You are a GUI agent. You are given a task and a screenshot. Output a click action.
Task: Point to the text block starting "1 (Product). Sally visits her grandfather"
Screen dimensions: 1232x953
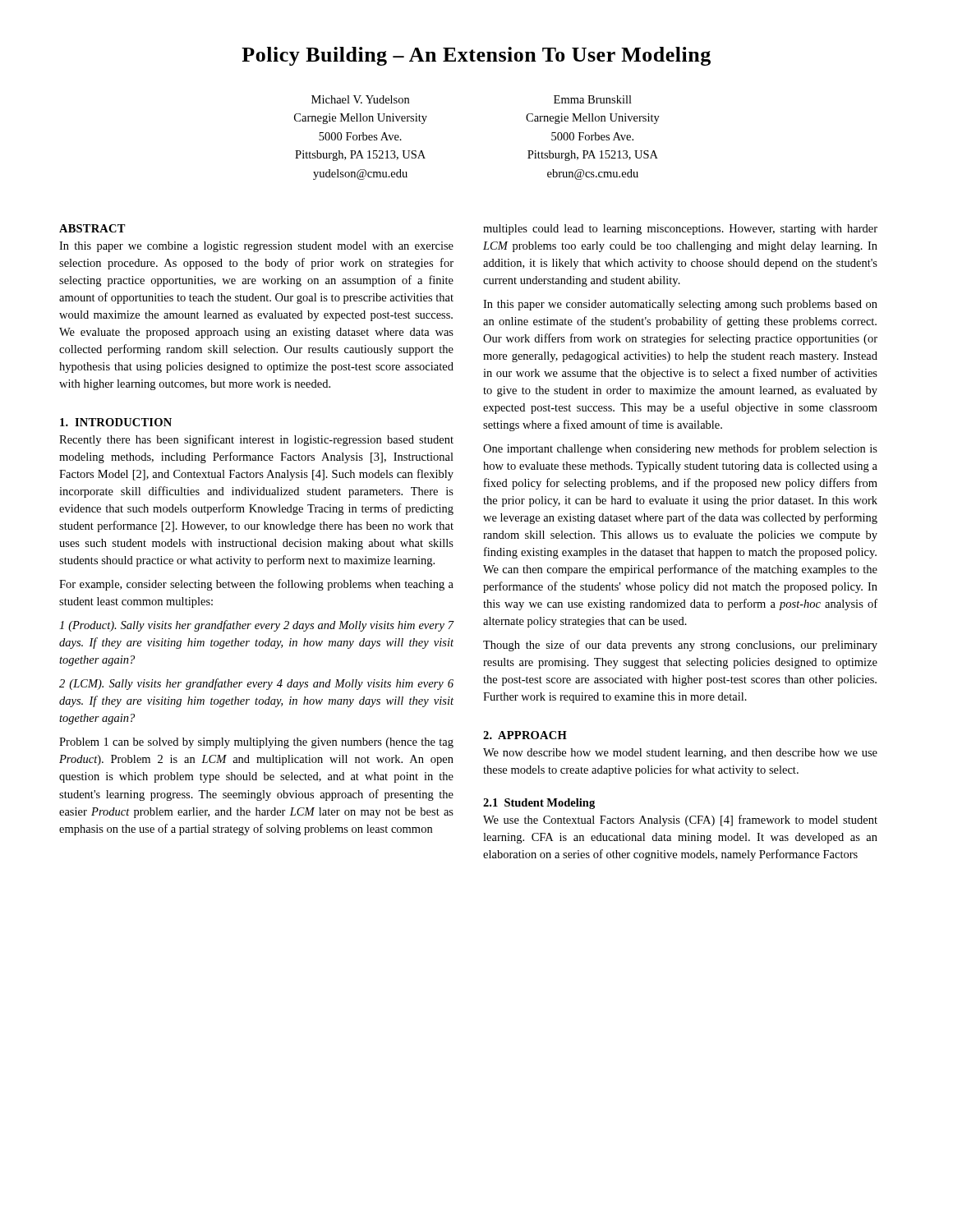pos(256,643)
